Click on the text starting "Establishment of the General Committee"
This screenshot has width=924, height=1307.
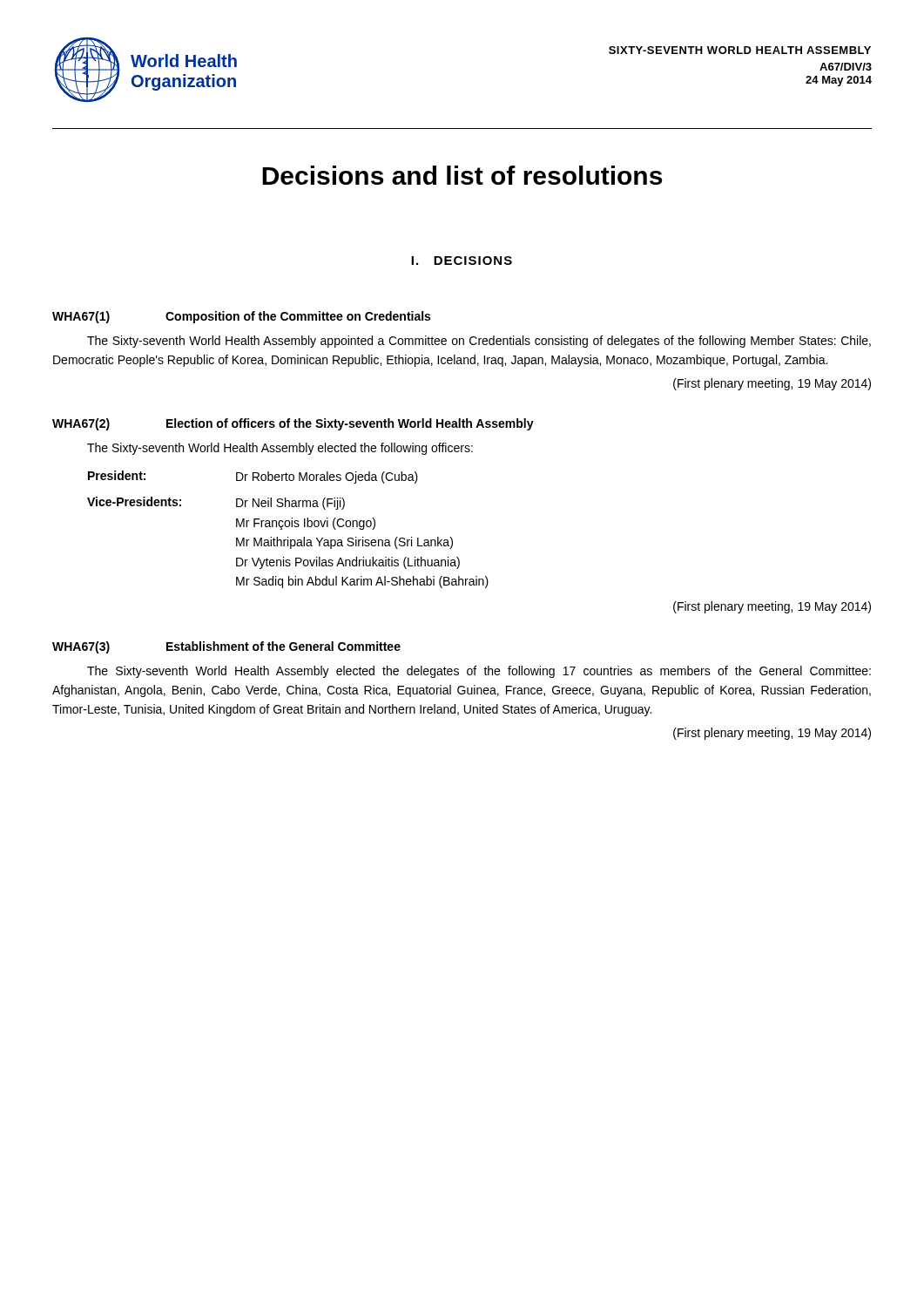point(283,647)
